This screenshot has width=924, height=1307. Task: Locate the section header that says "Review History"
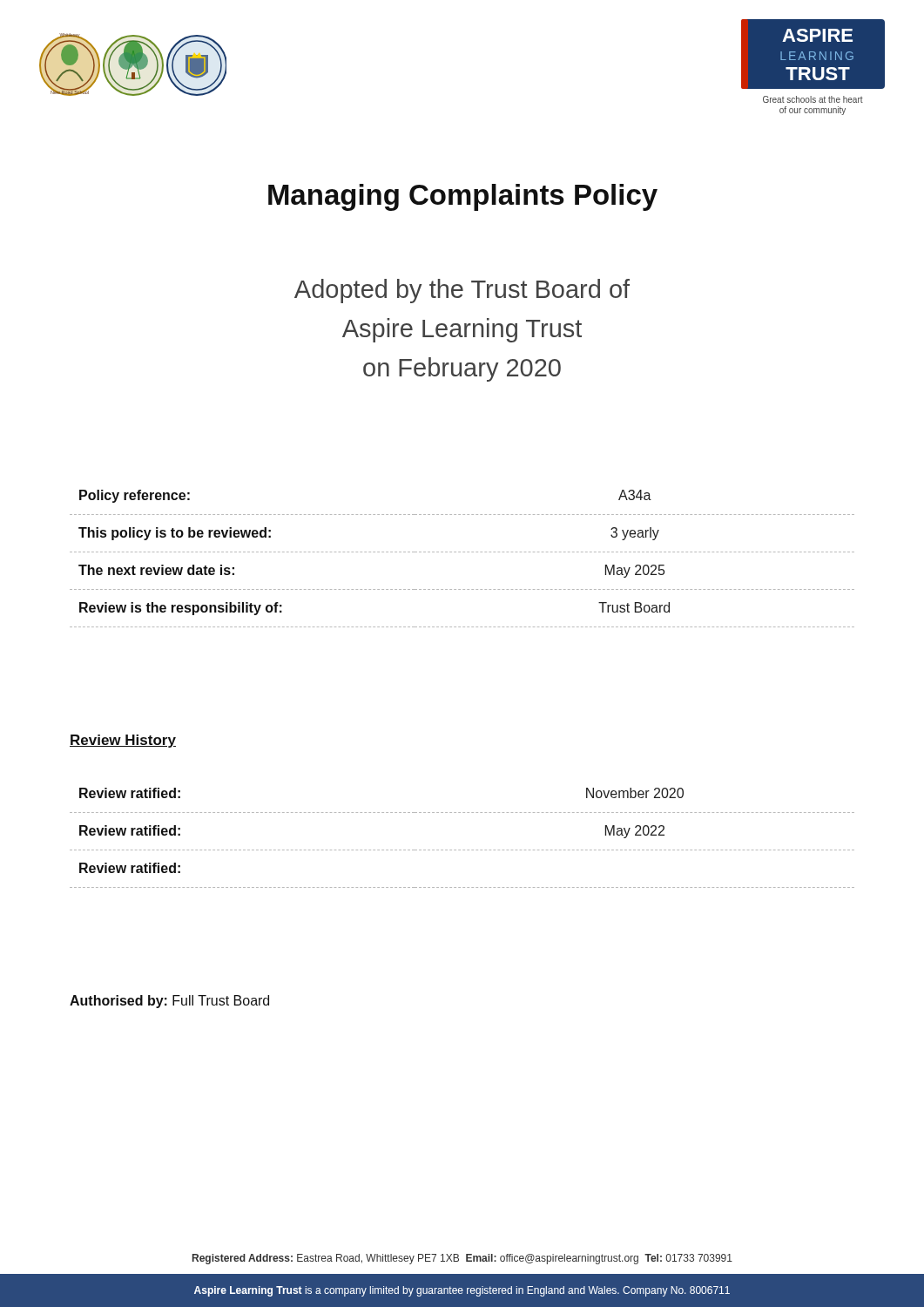tap(123, 740)
